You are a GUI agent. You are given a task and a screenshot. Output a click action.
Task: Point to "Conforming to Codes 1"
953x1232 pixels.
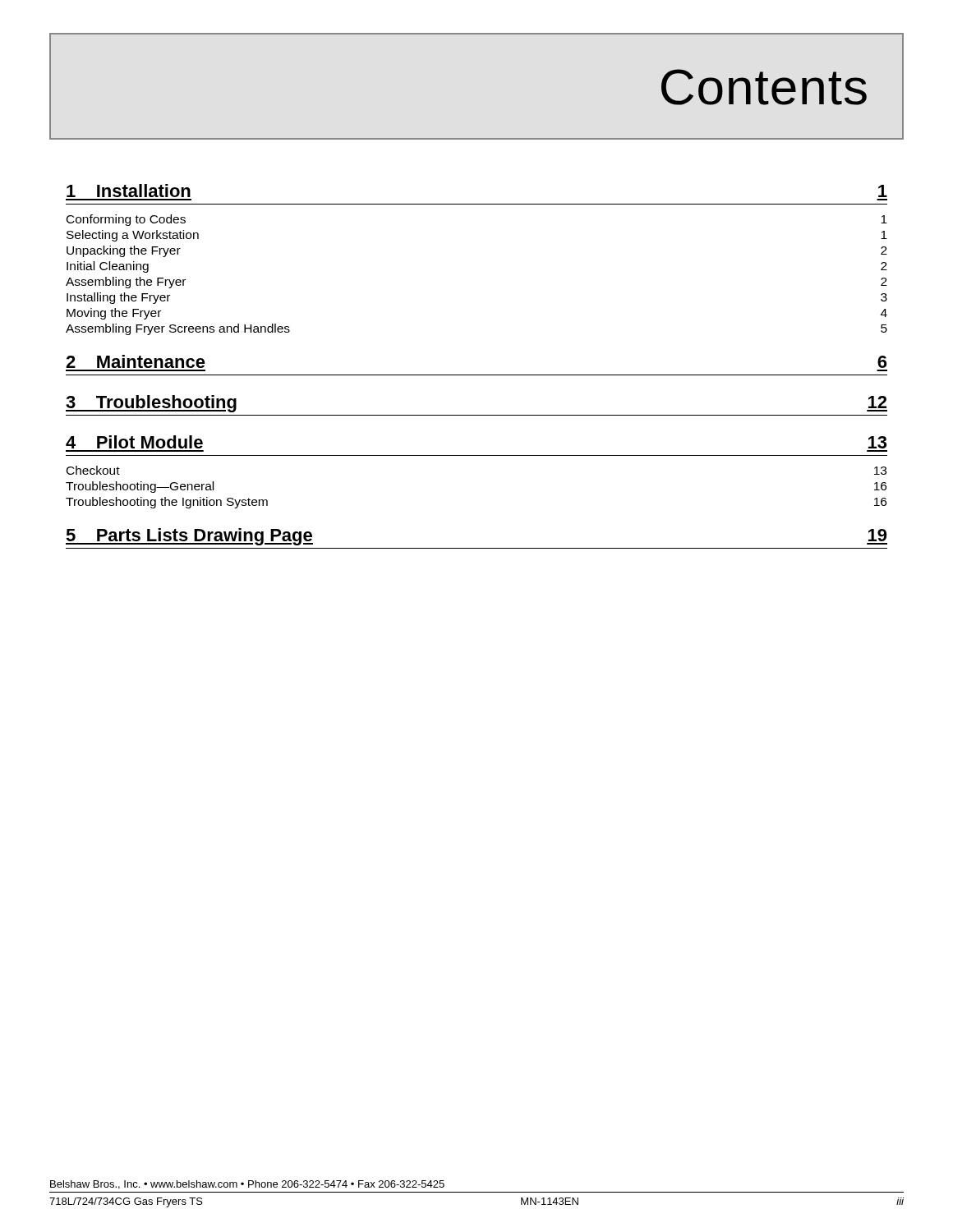[126, 220]
